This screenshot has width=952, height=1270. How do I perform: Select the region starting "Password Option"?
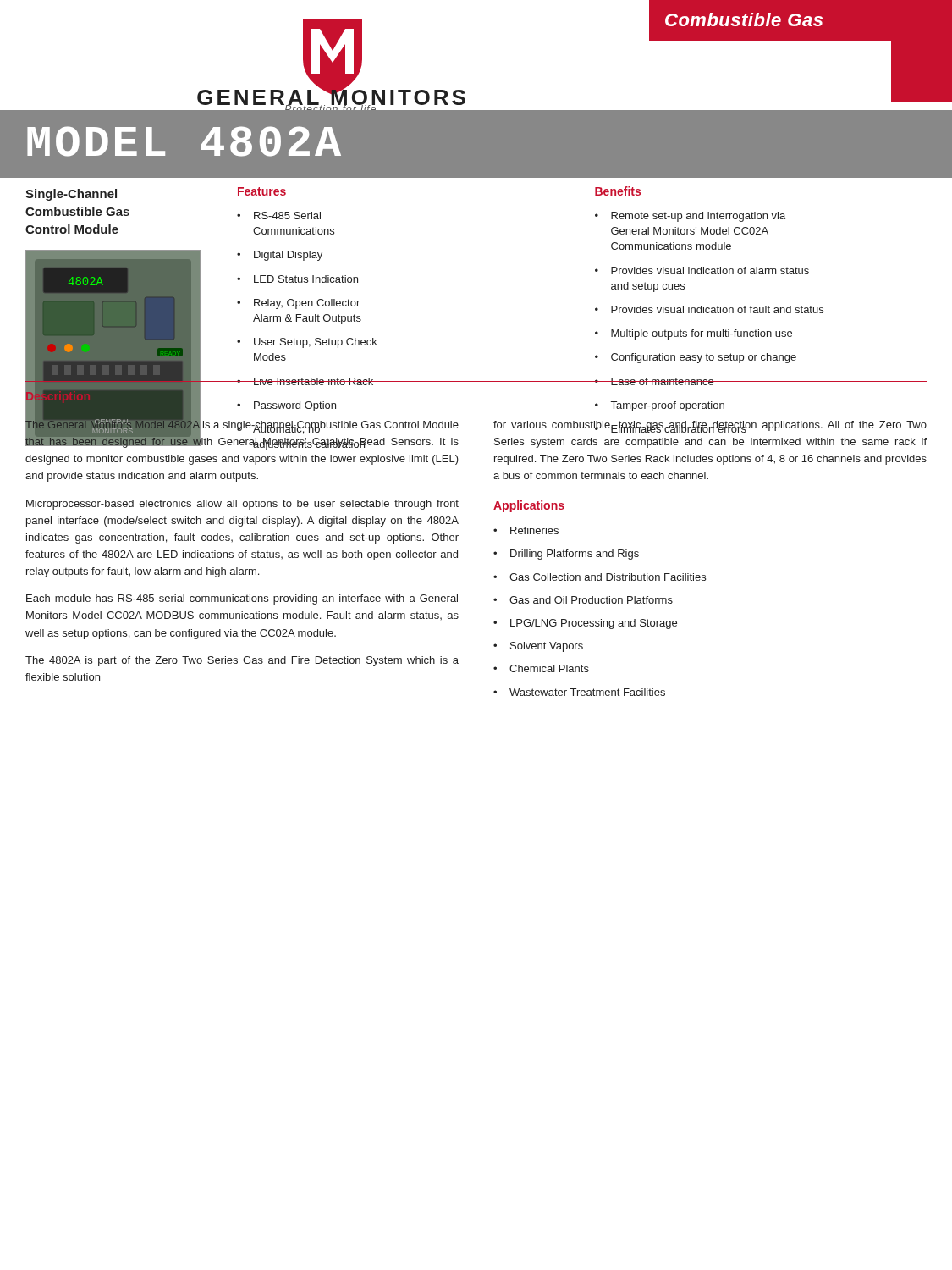click(295, 405)
